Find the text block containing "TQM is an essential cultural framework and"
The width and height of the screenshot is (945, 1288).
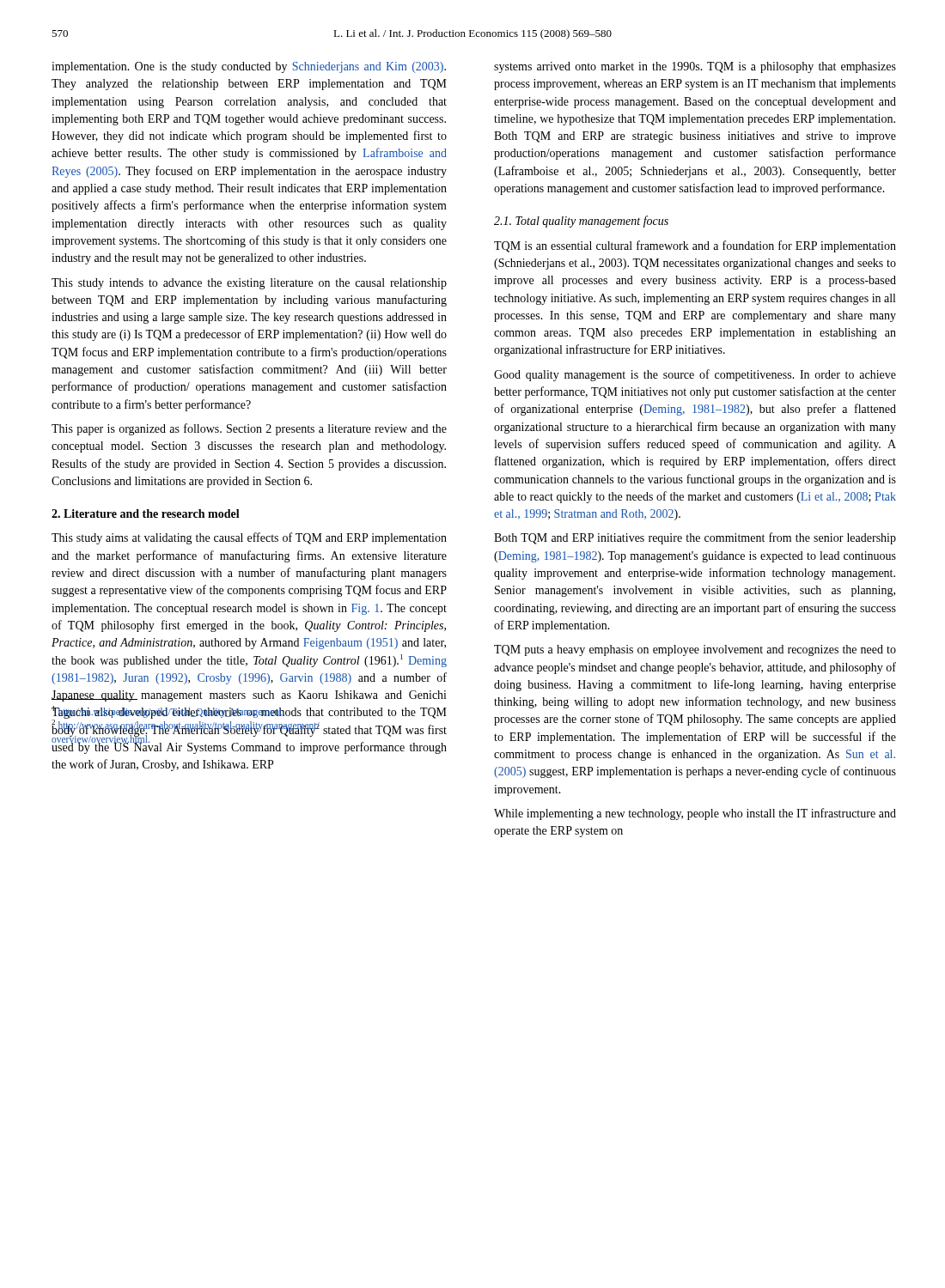coord(695,299)
